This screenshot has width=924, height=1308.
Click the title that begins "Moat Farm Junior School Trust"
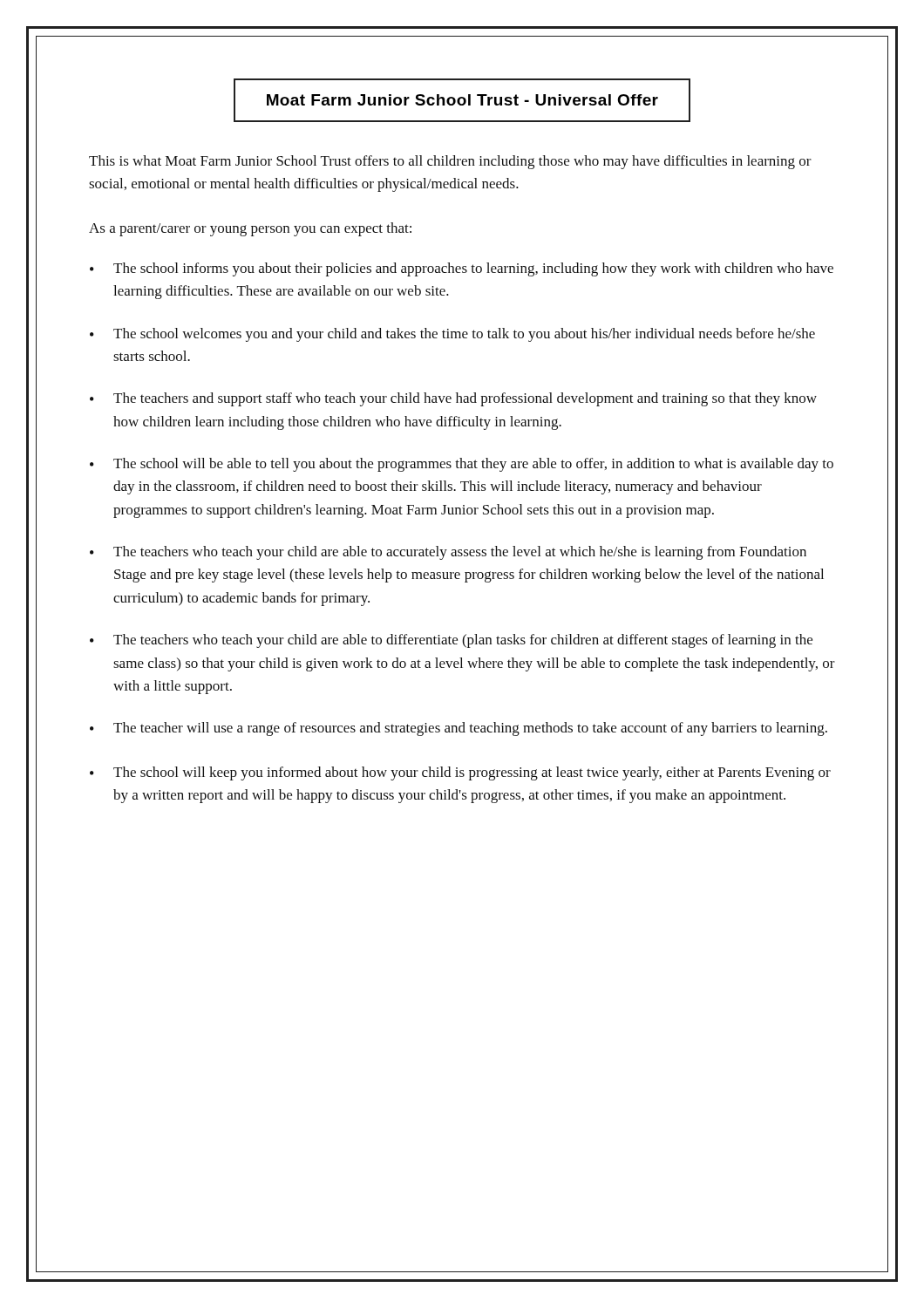tap(462, 100)
